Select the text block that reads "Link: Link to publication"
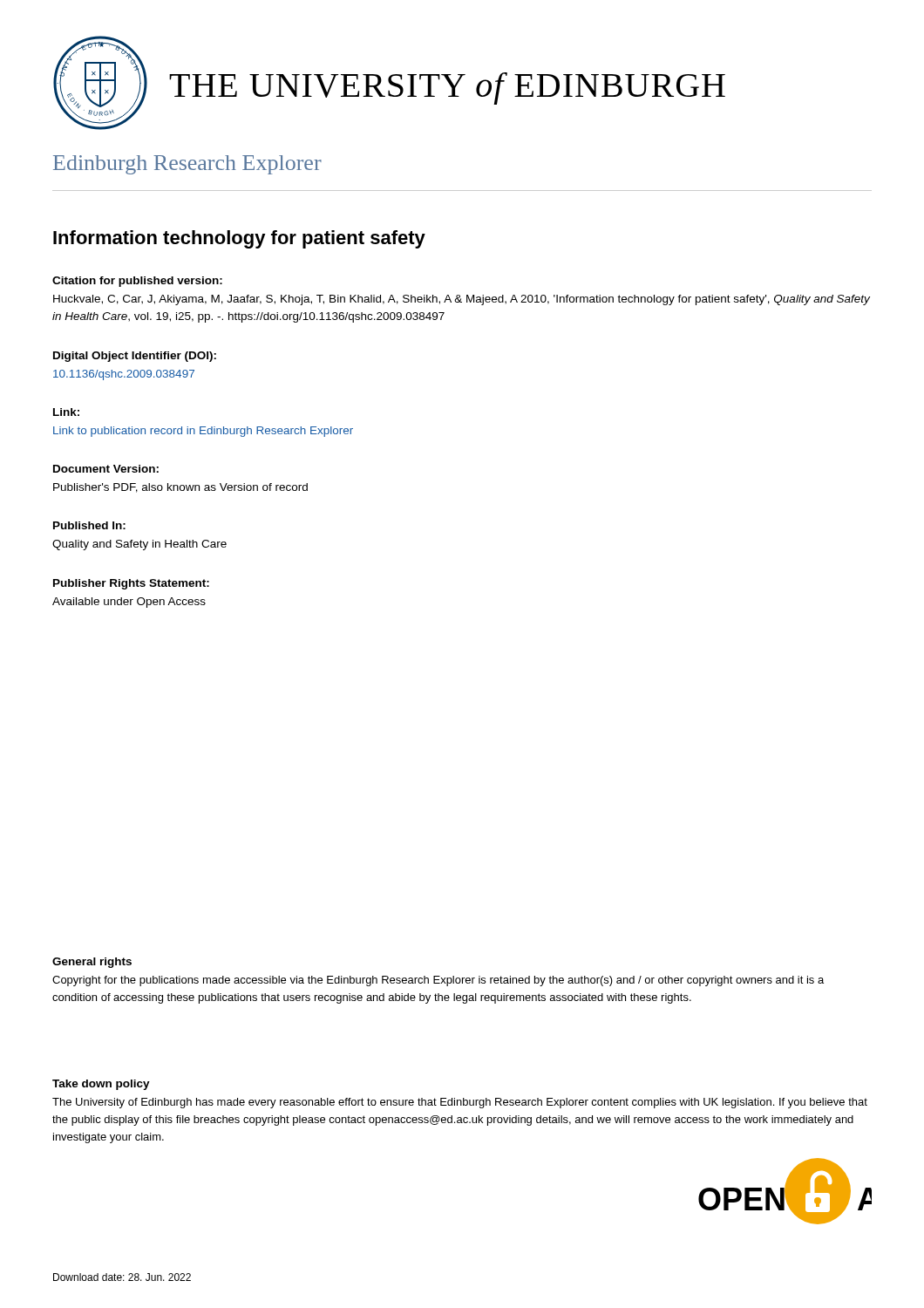 pos(66,412)
